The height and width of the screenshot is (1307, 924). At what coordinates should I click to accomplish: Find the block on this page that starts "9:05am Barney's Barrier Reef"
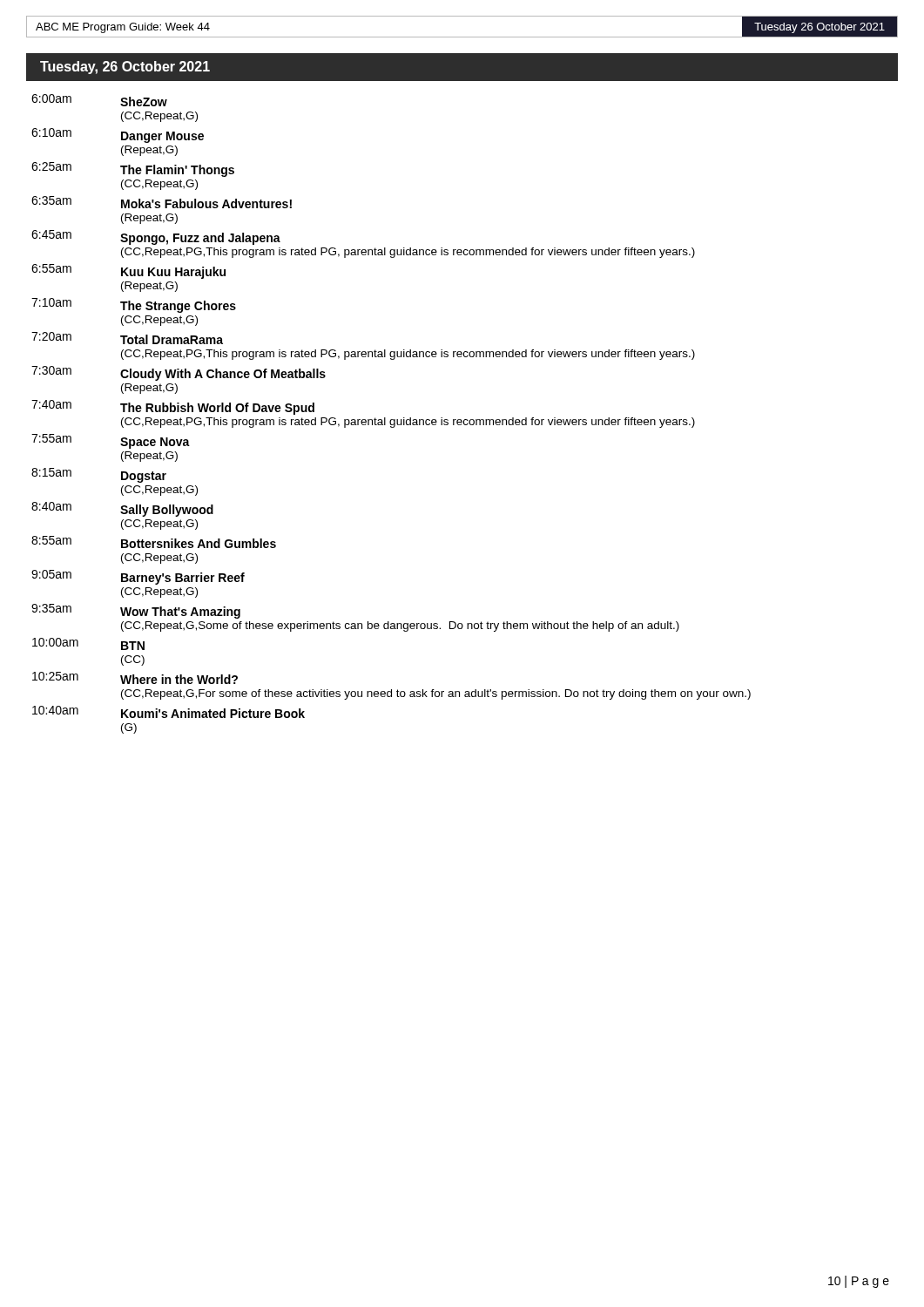138,577
